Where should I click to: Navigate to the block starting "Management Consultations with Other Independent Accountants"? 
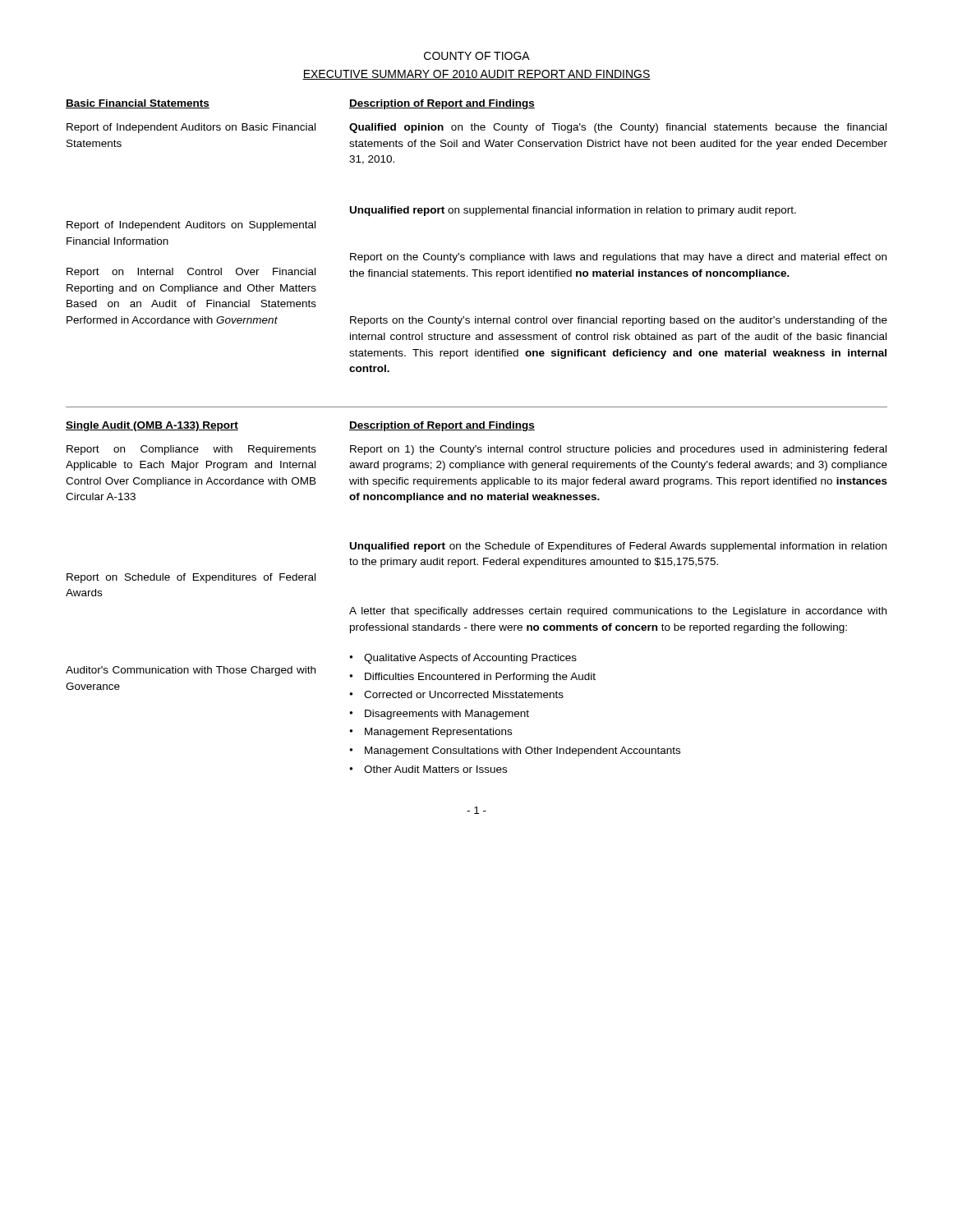tap(522, 750)
